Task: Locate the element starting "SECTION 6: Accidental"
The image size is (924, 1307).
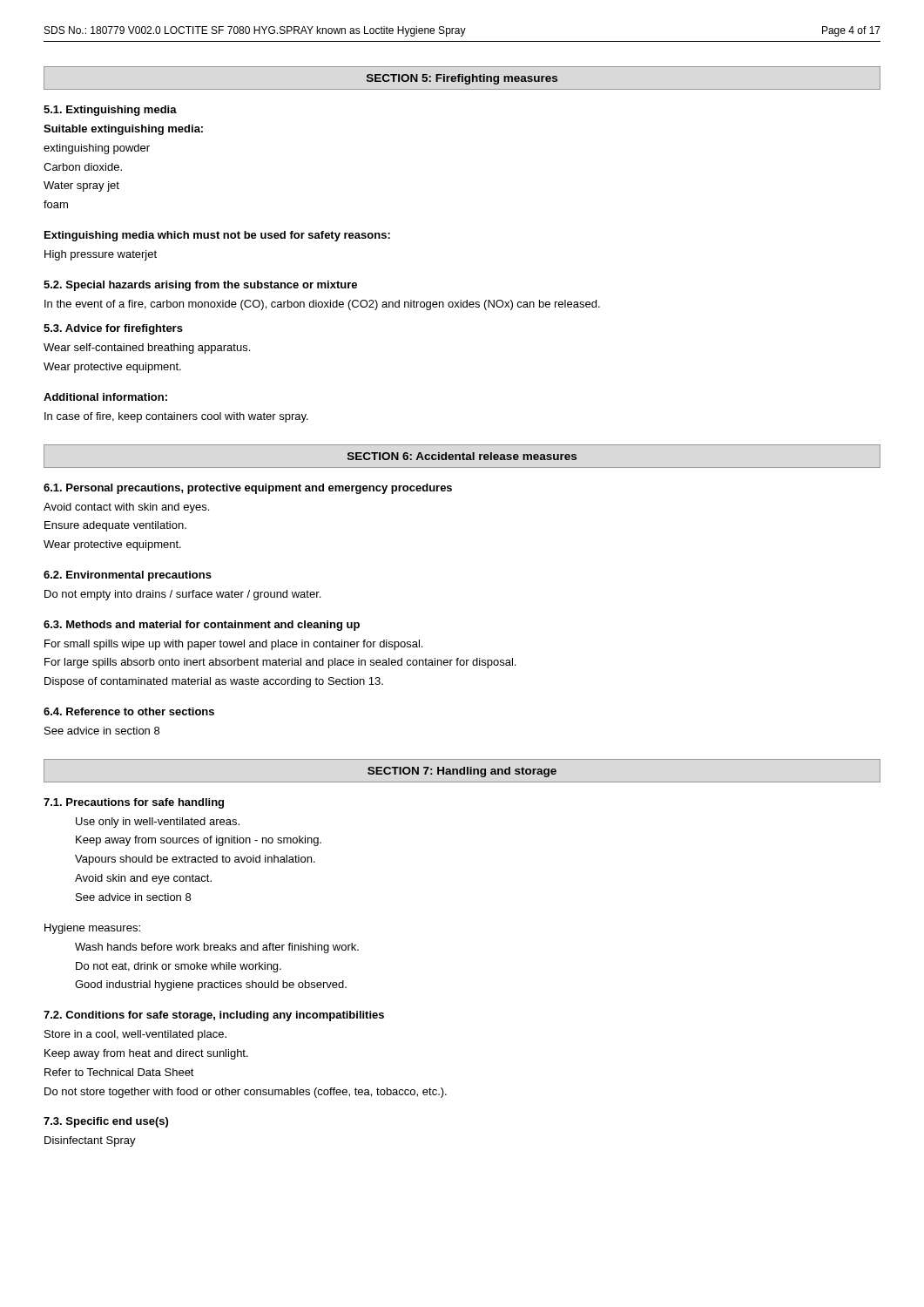Action: 462,456
